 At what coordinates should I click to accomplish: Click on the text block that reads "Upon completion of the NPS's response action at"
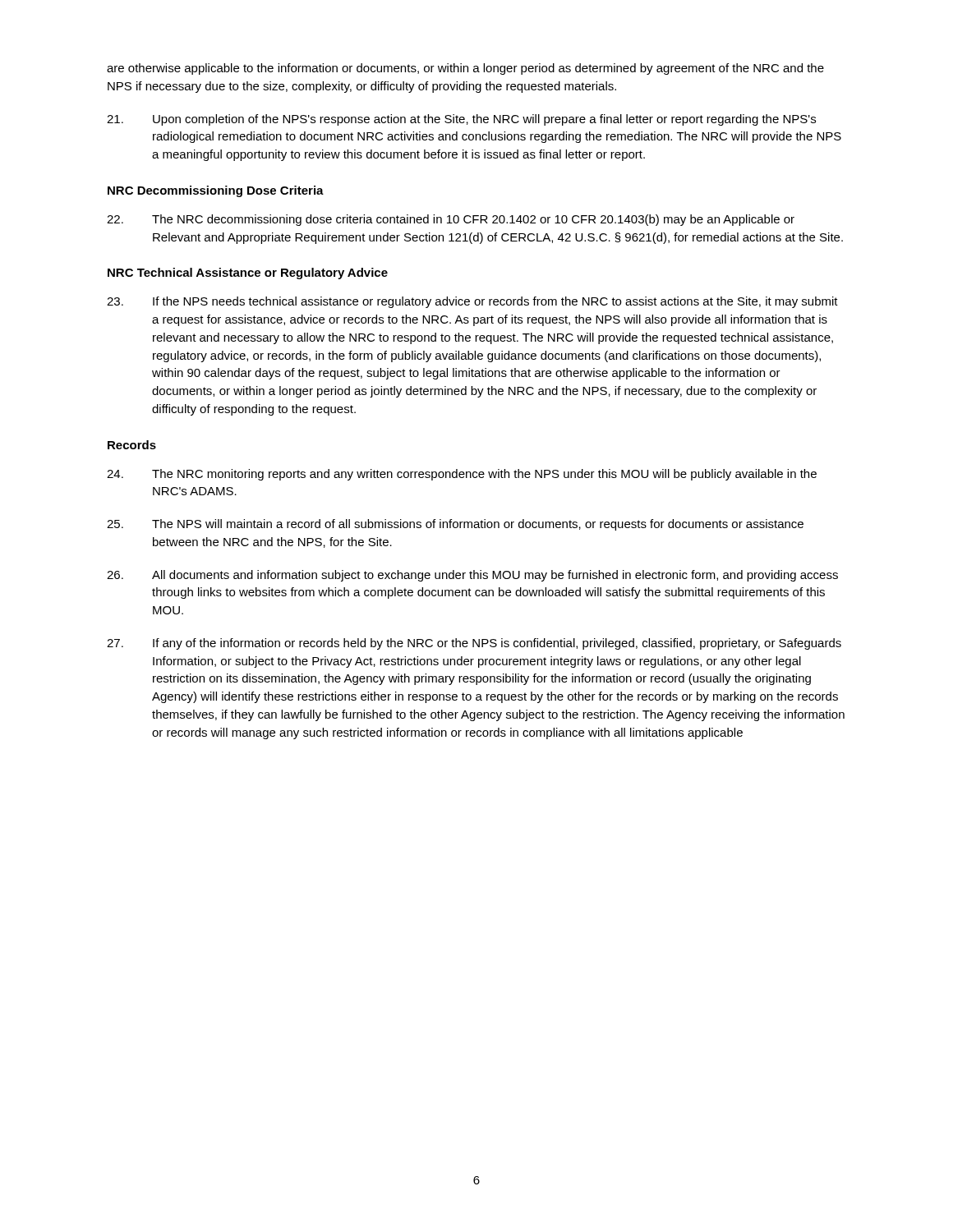click(476, 136)
